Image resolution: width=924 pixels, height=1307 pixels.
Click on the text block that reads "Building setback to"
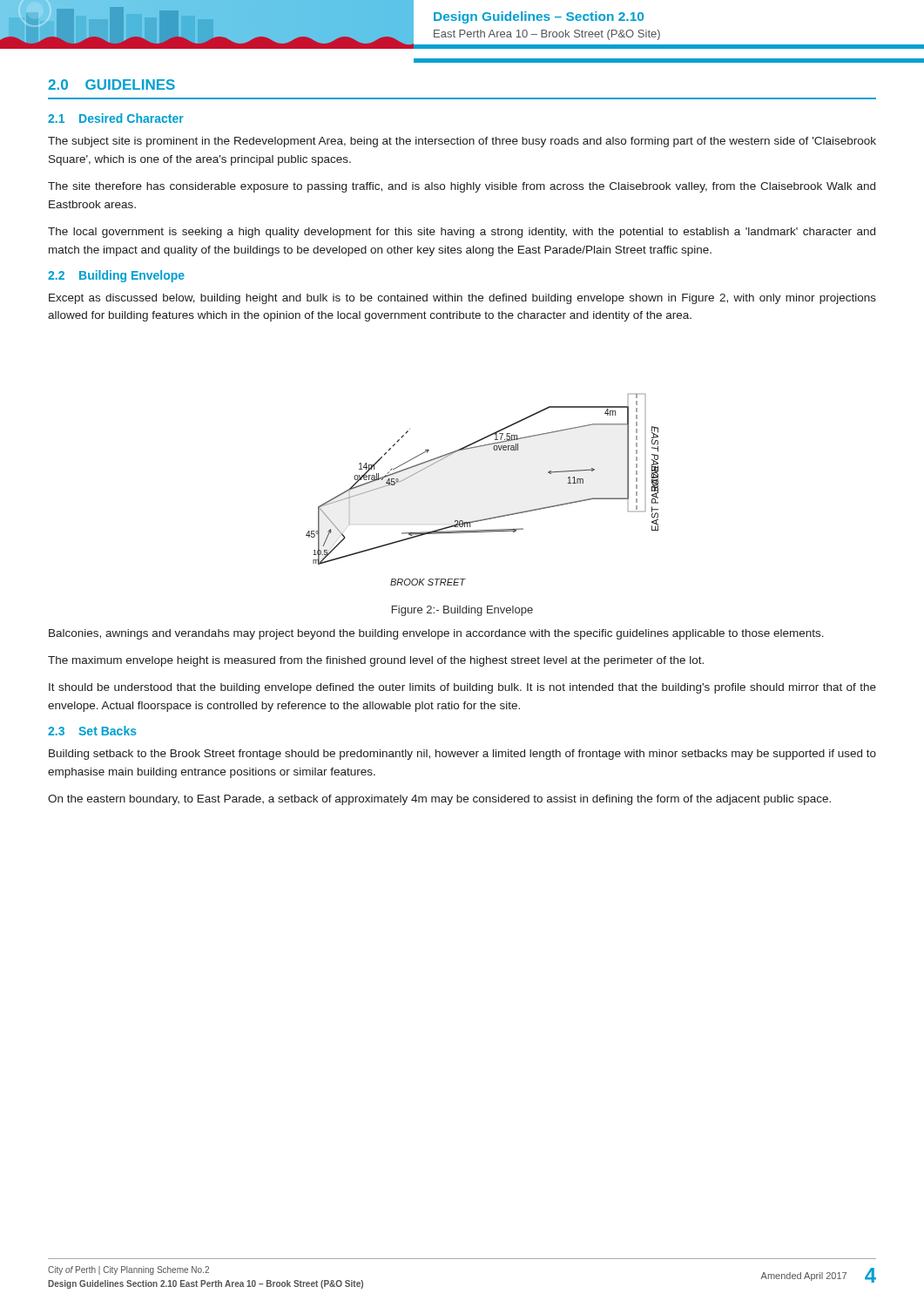point(462,762)
